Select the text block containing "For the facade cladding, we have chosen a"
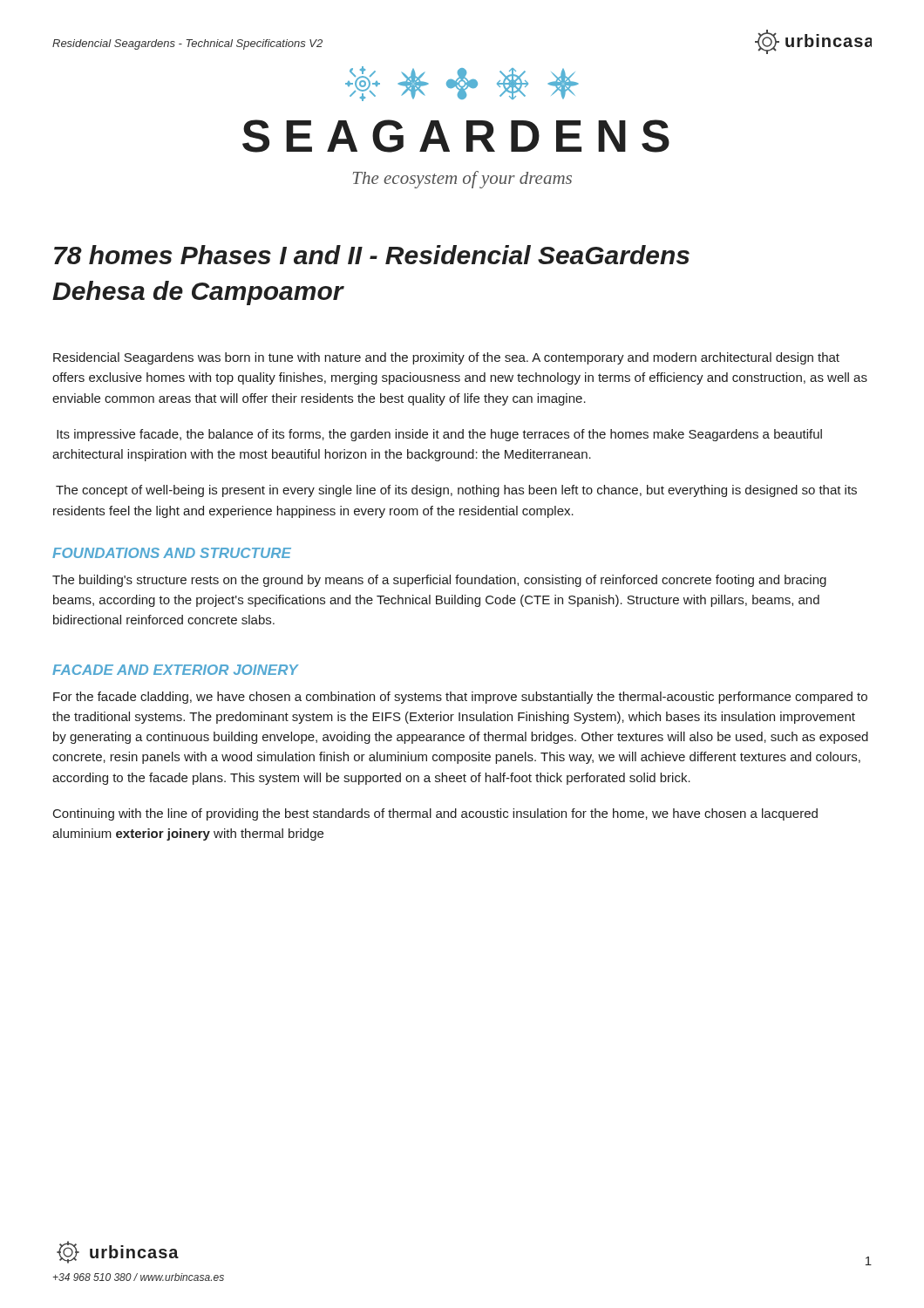924x1308 pixels. pos(460,736)
